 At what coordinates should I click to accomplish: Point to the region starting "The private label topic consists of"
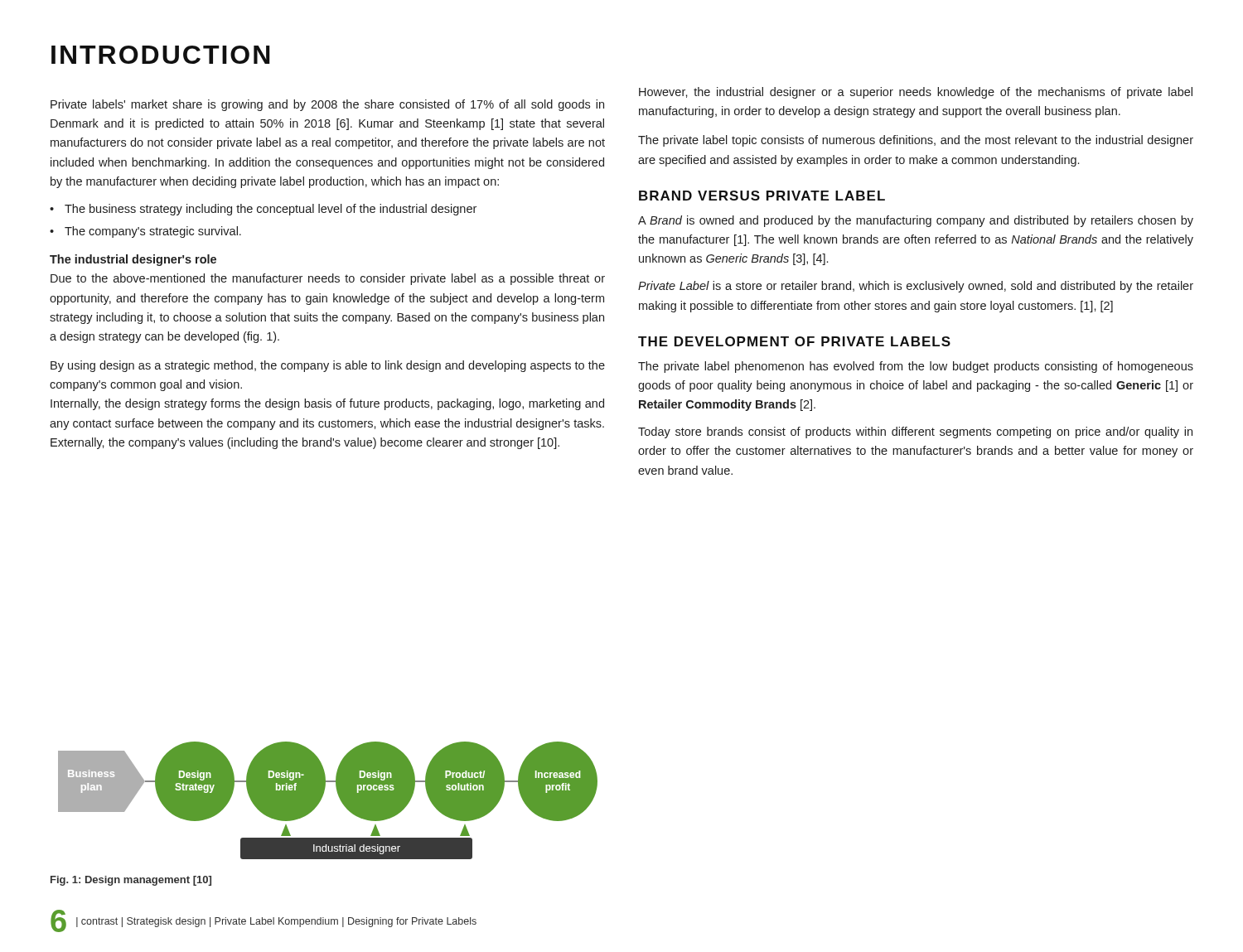[916, 150]
